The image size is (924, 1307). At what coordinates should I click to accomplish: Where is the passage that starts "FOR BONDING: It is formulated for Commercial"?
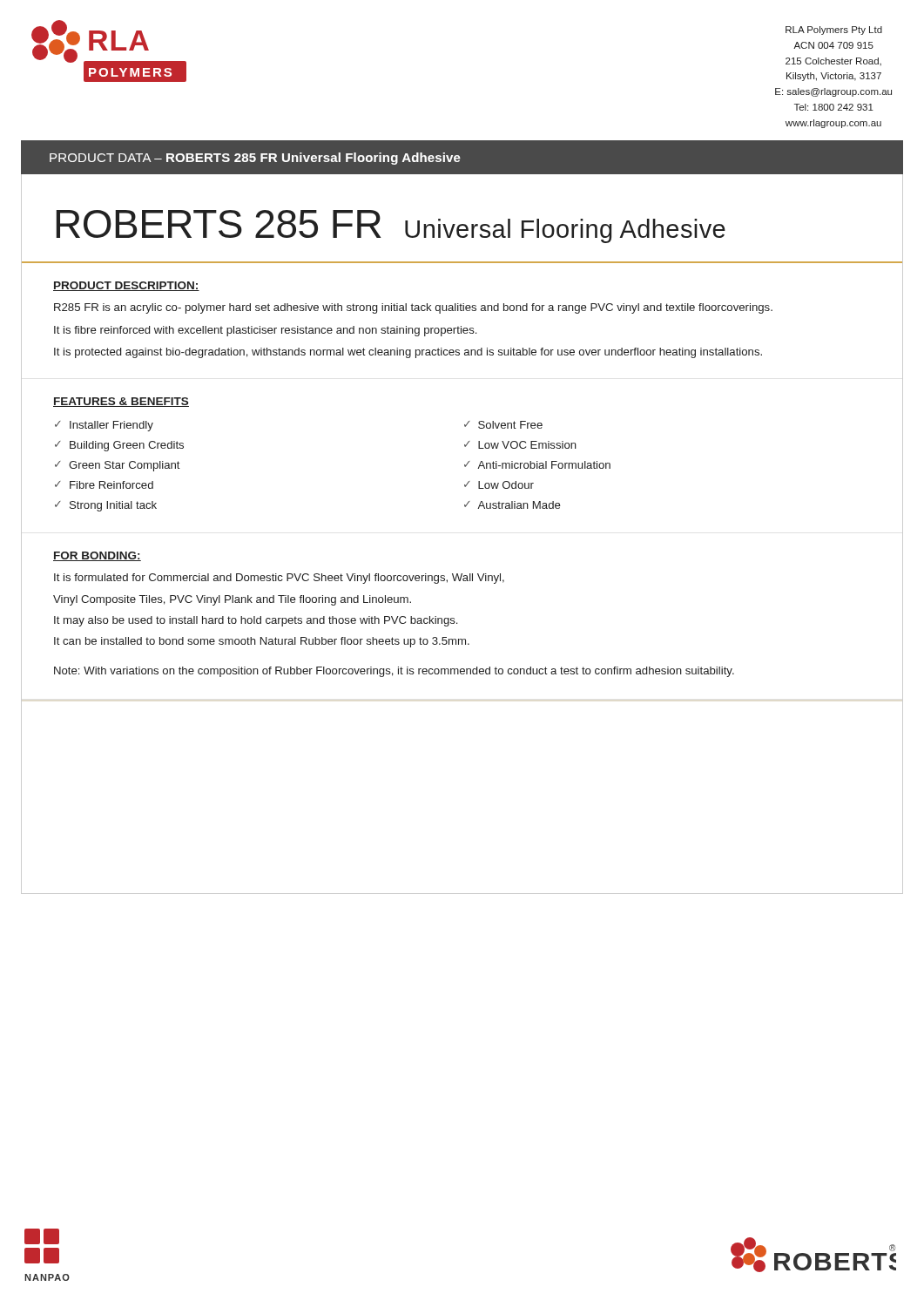[462, 614]
